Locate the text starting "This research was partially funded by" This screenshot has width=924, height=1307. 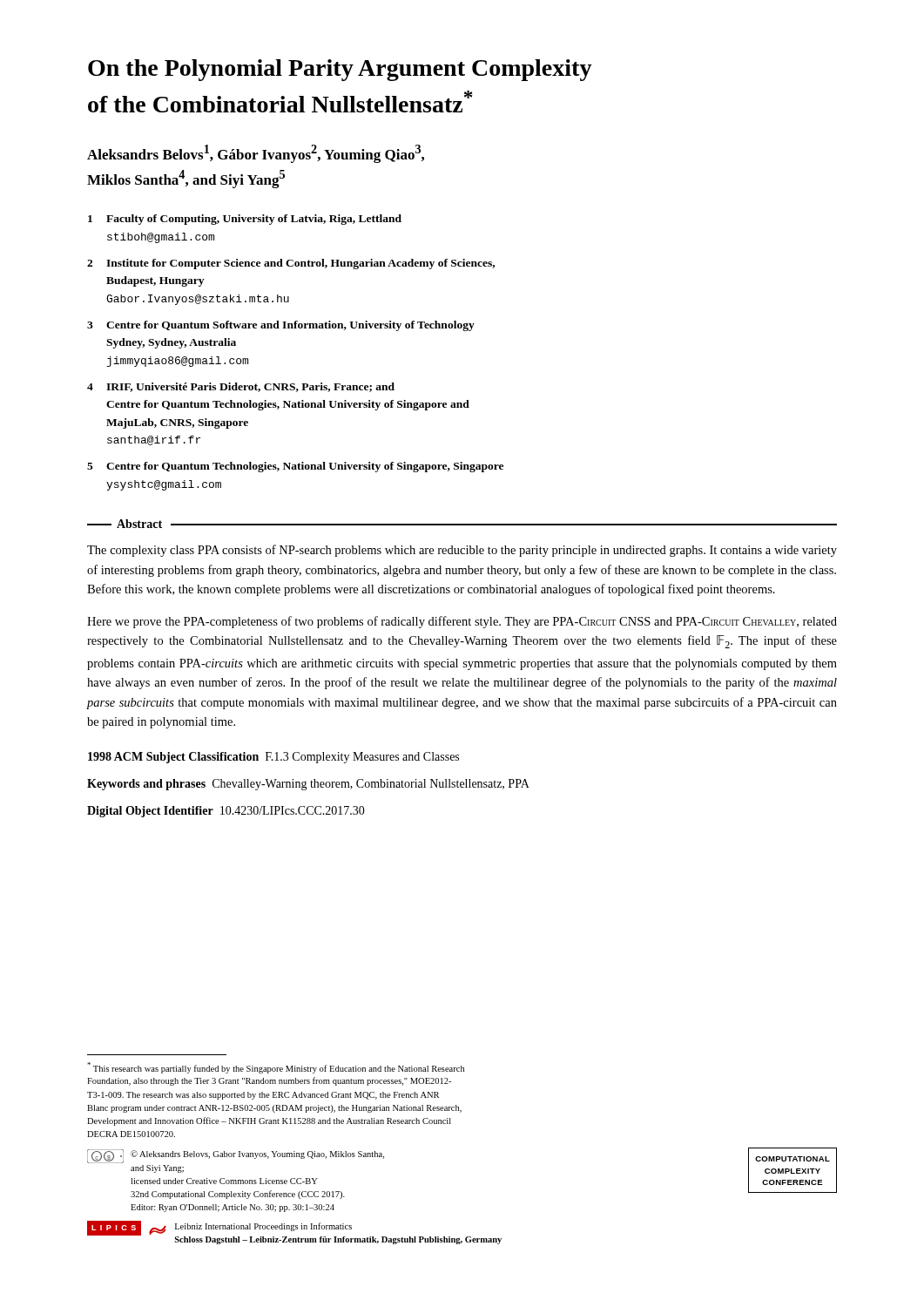click(276, 1100)
